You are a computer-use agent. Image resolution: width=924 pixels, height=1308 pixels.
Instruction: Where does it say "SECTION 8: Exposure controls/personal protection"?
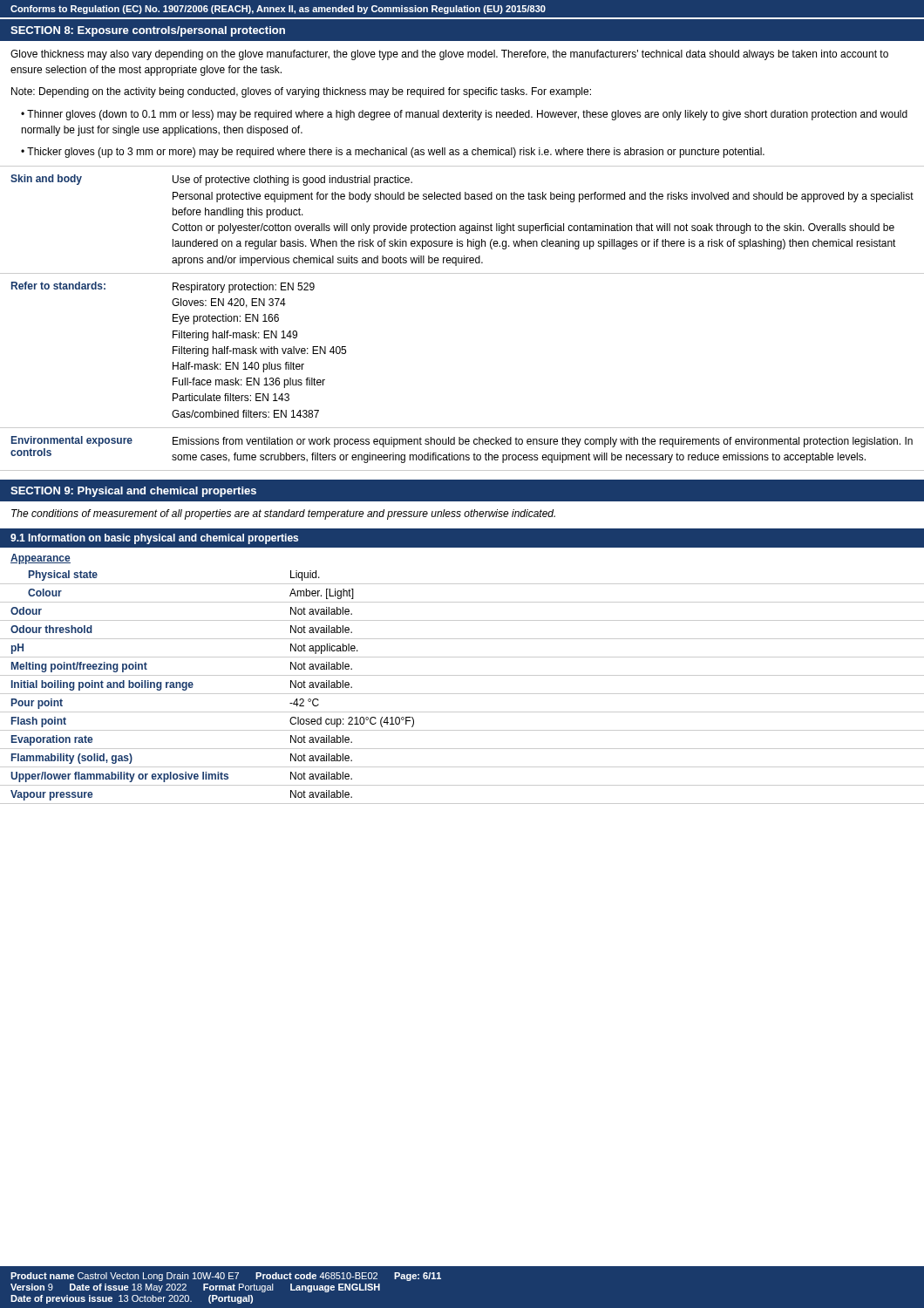(148, 30)
